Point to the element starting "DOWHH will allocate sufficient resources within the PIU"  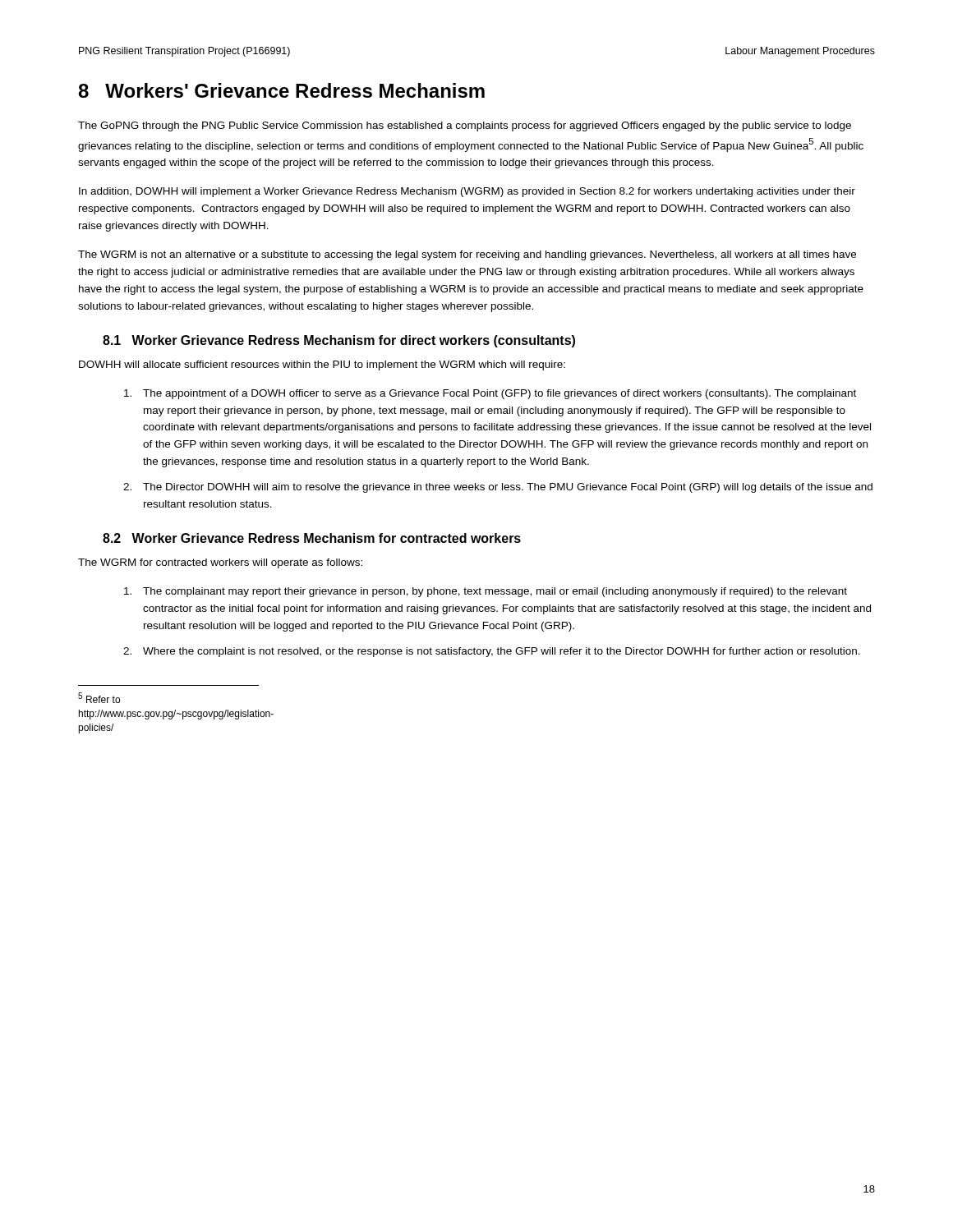pos(322,364)
